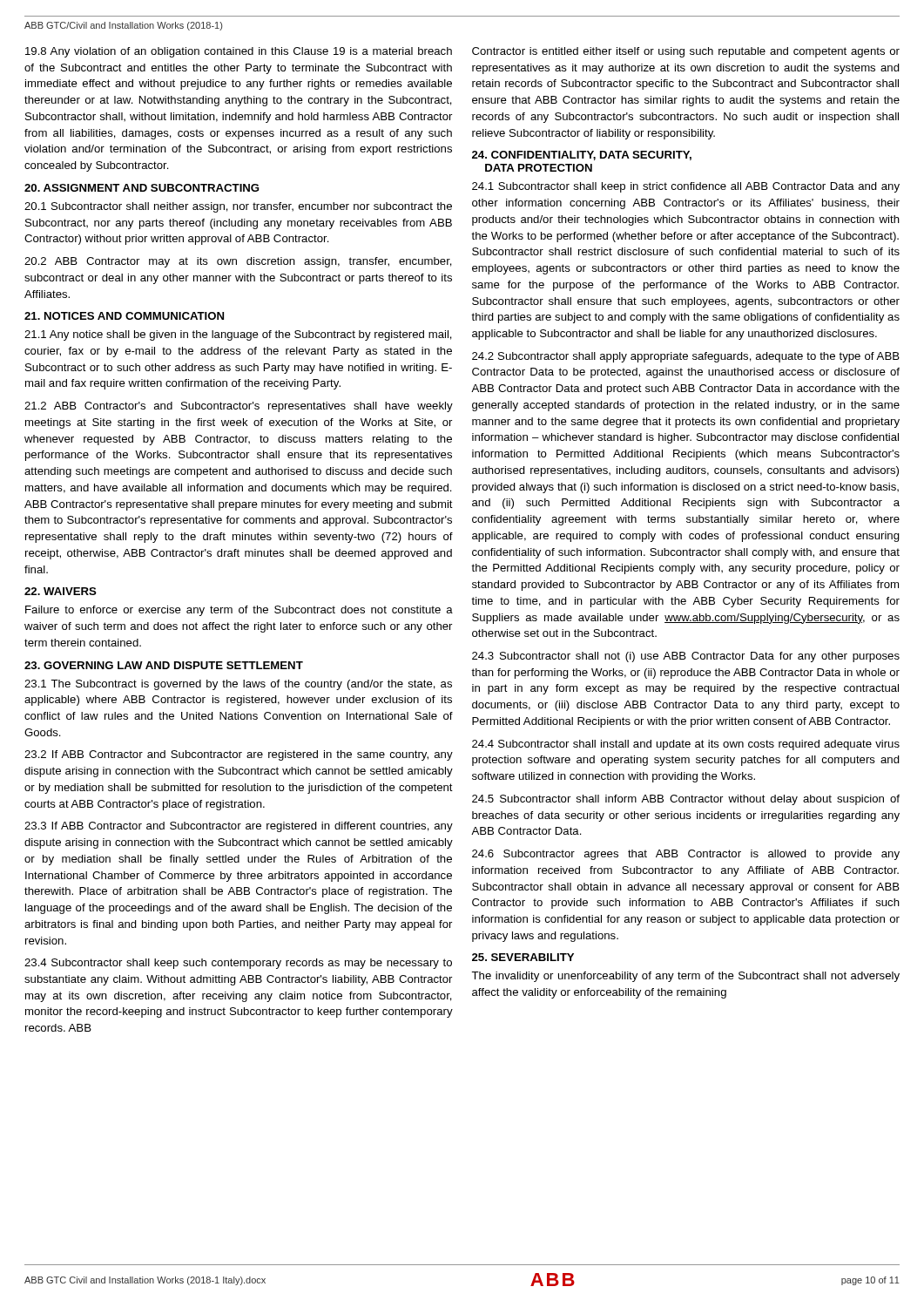Find the block on this page that starts "5 Subcontractor shall inform"
This screenshot has height=1307, width=924.
pos(686,816)
